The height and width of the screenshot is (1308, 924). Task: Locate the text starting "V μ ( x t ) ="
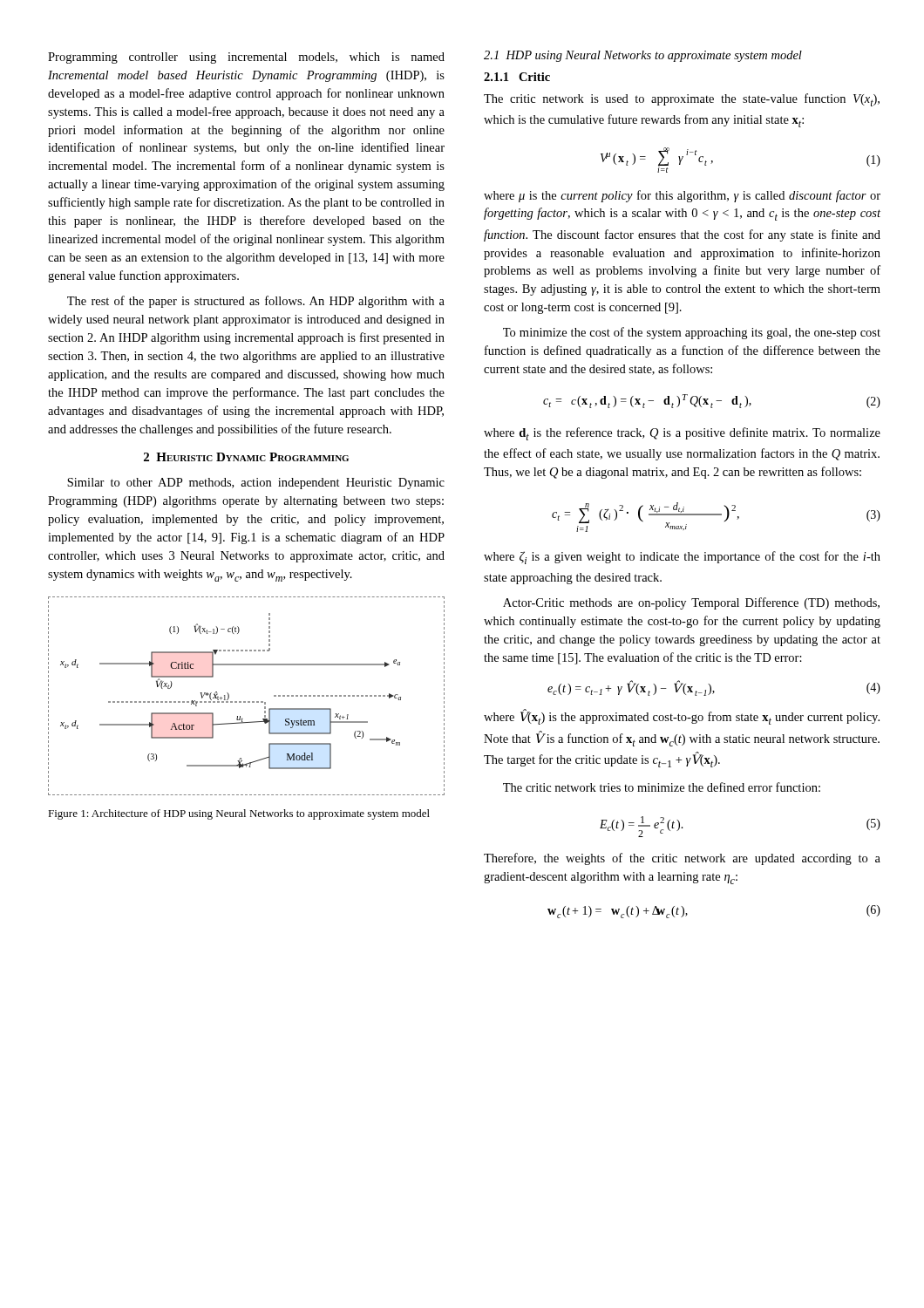[682, 160]
